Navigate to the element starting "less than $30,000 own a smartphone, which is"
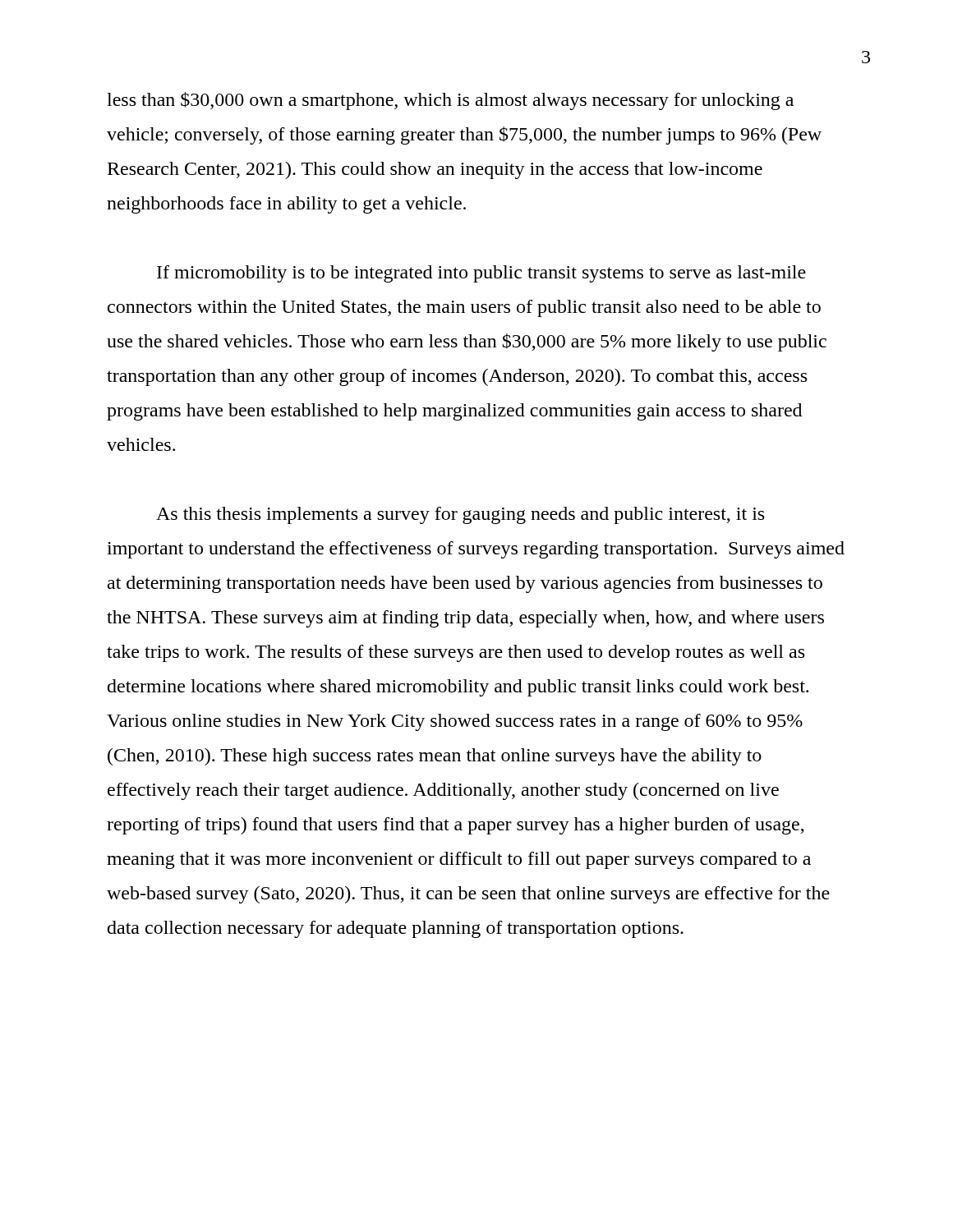The image size is (953, 1232). point(464,151)
